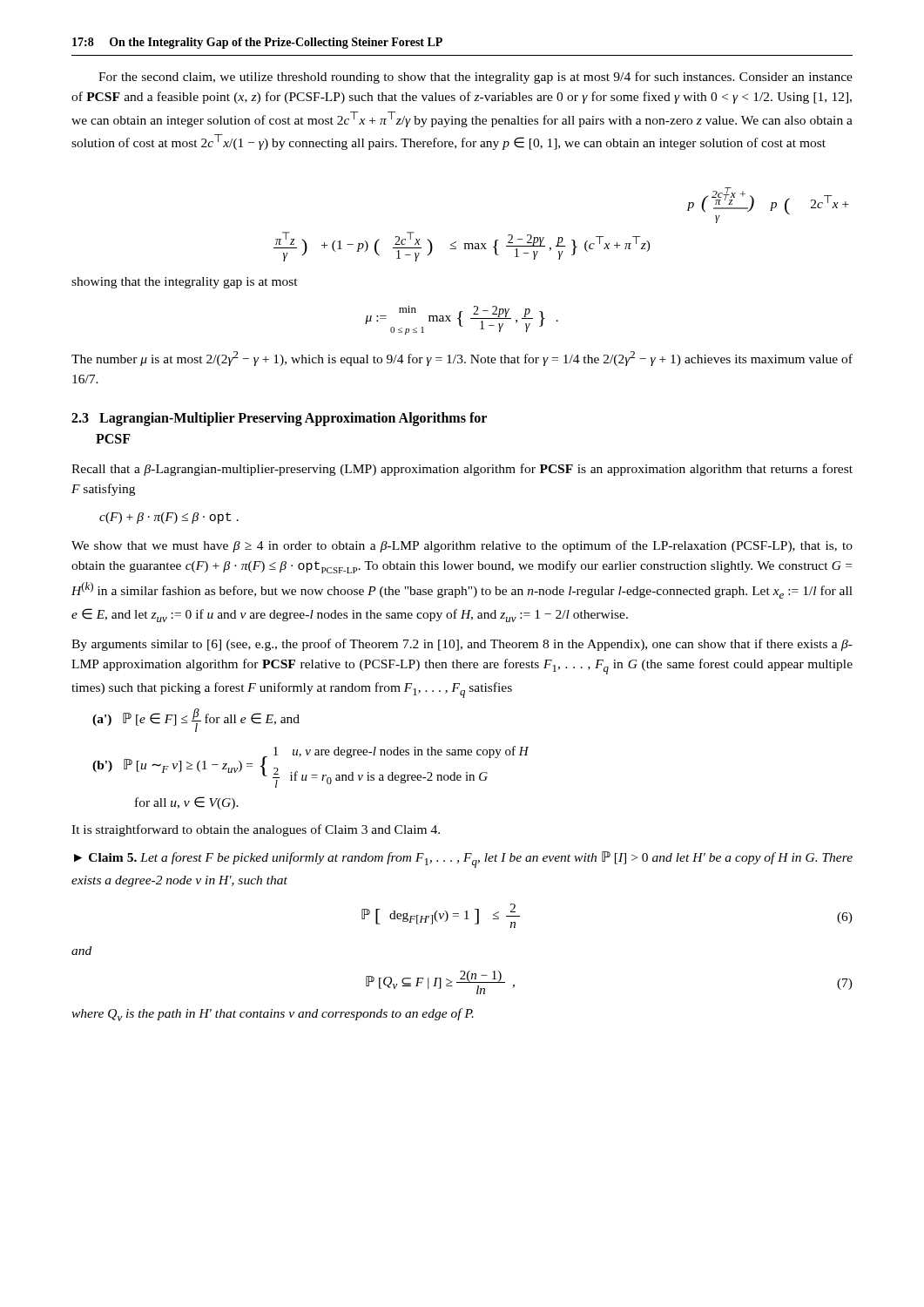Point to the text block starting "It is straightforward to"
Image resolution: width=924 pixels, height=1307 pixels.
point(256,829)
